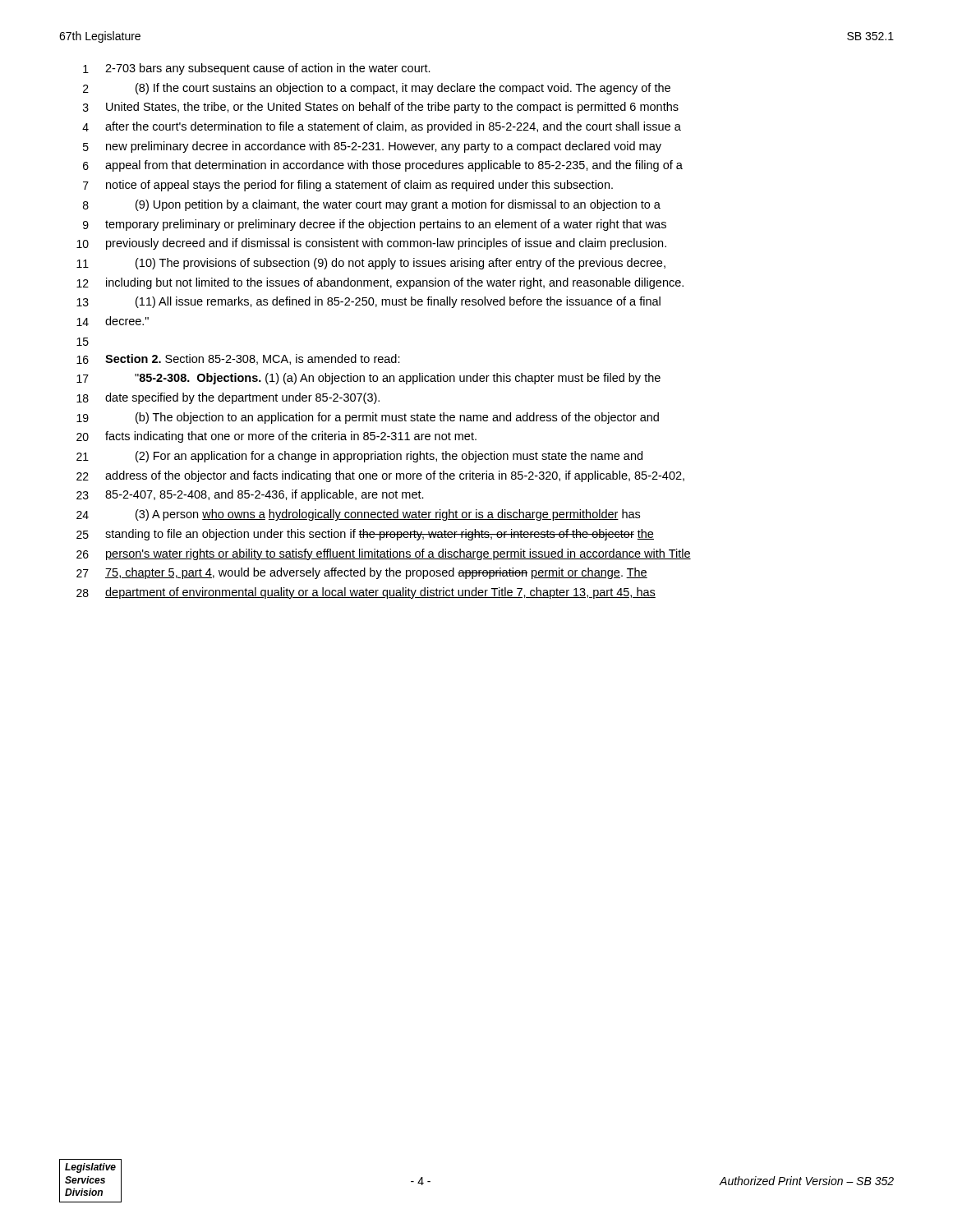Viewport: 953px width, 1232px height.
Task: Navigate to the passage starting "9 temporary preliminary or preliminary decree if"
Action: click(x=476, y=224)
